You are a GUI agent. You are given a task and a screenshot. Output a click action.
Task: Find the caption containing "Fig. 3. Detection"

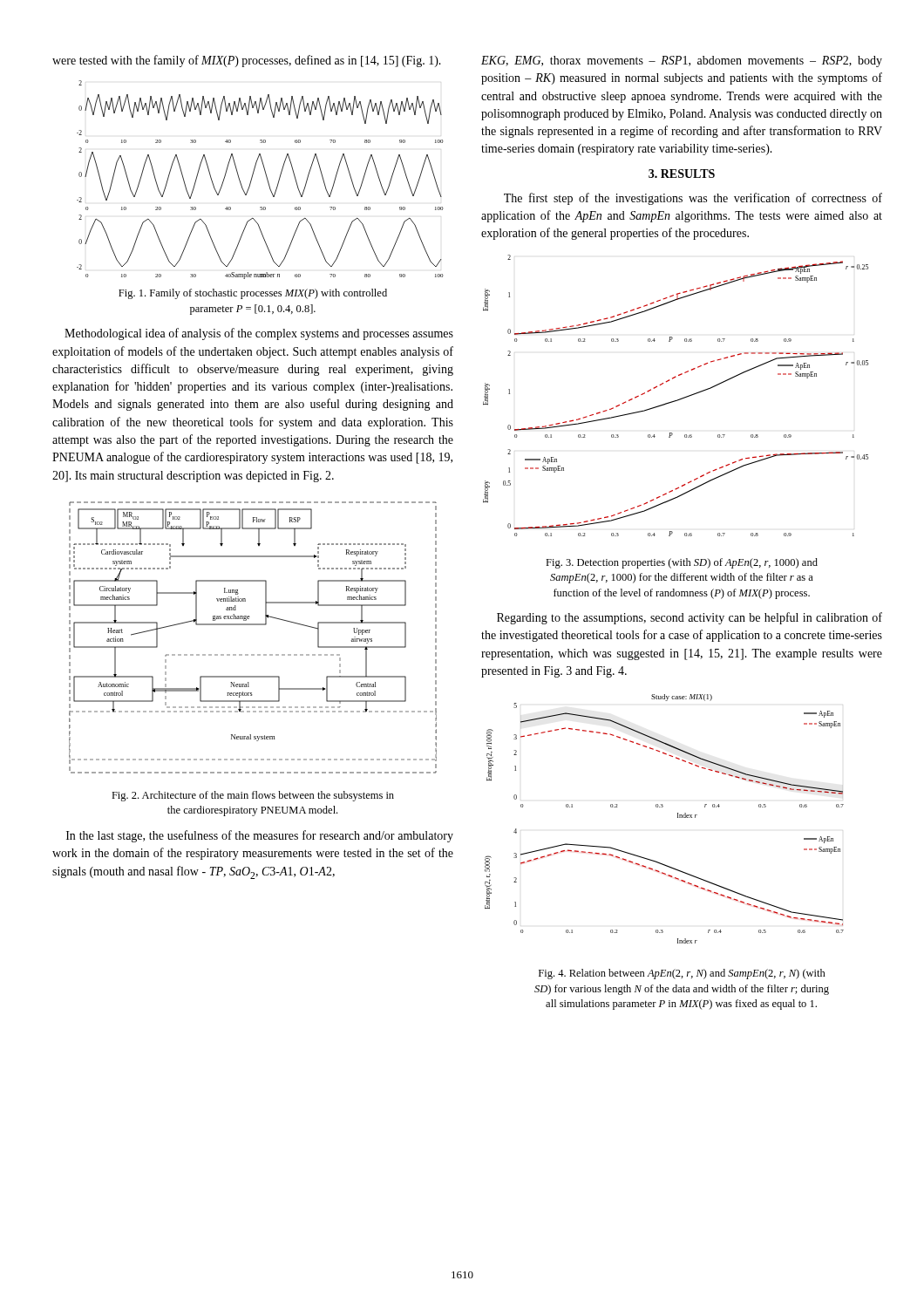click(x=682, y=577)
